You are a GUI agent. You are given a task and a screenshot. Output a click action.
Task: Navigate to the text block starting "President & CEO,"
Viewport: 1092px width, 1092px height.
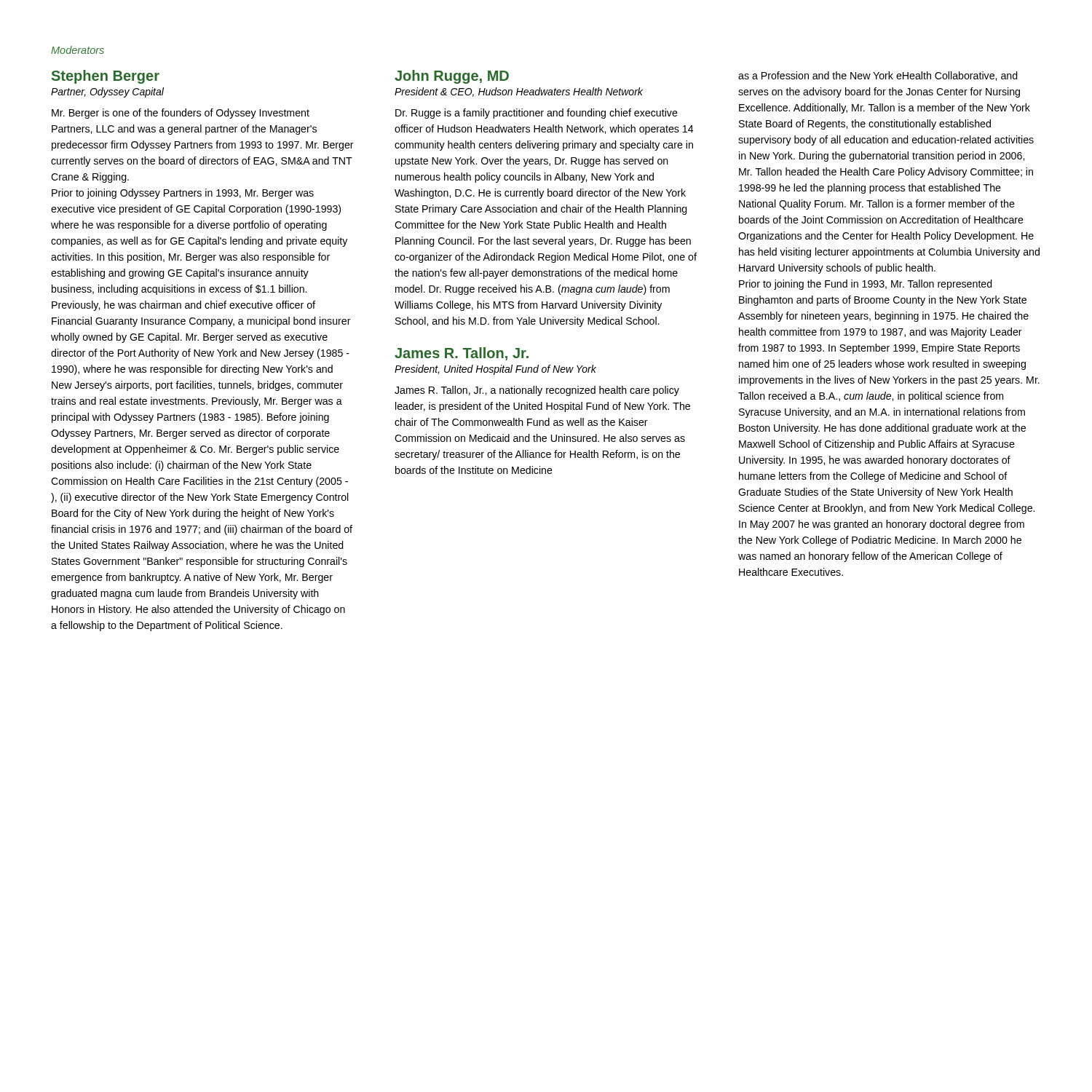coord(519,92)
